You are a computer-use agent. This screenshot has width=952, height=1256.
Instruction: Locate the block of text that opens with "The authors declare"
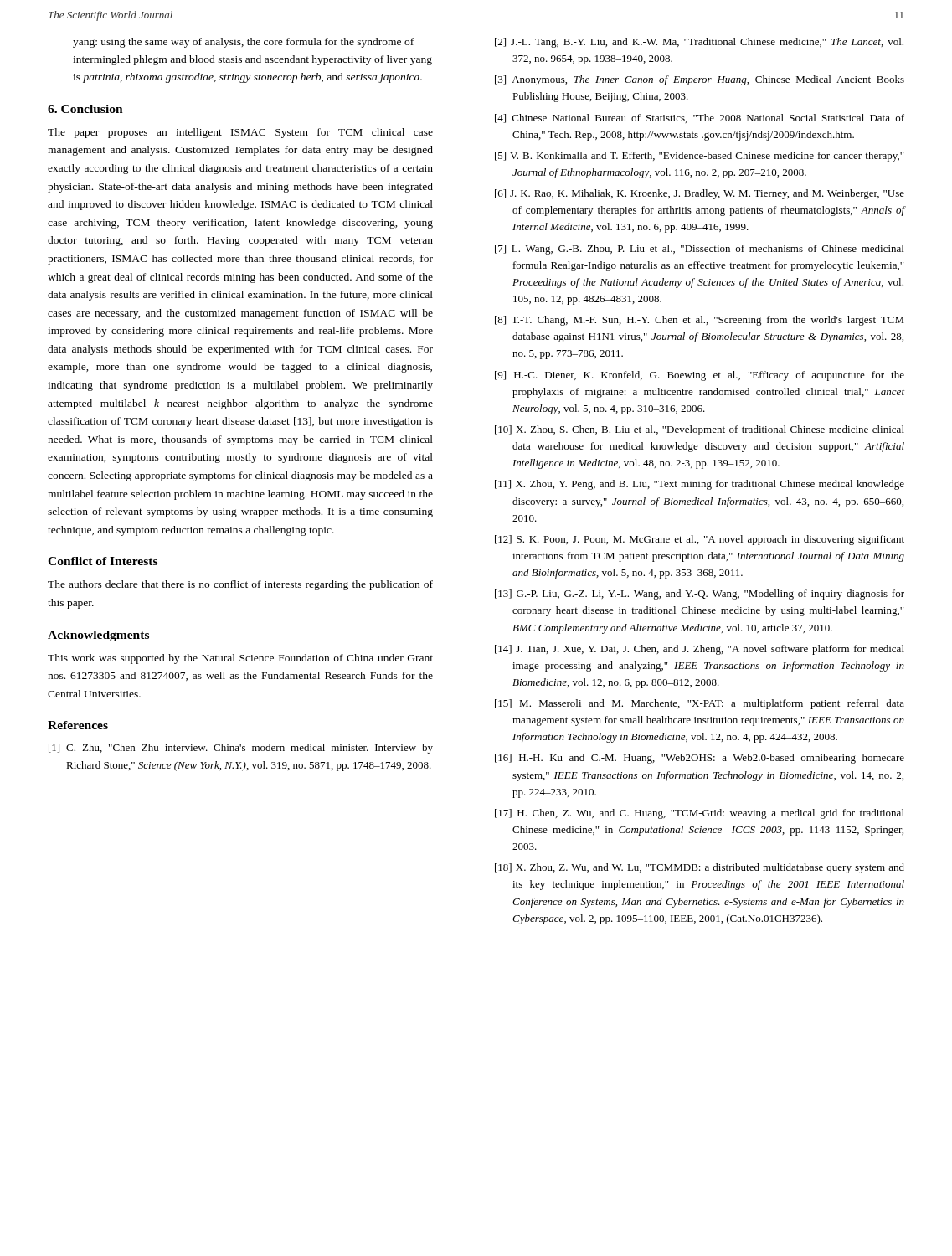240,593
